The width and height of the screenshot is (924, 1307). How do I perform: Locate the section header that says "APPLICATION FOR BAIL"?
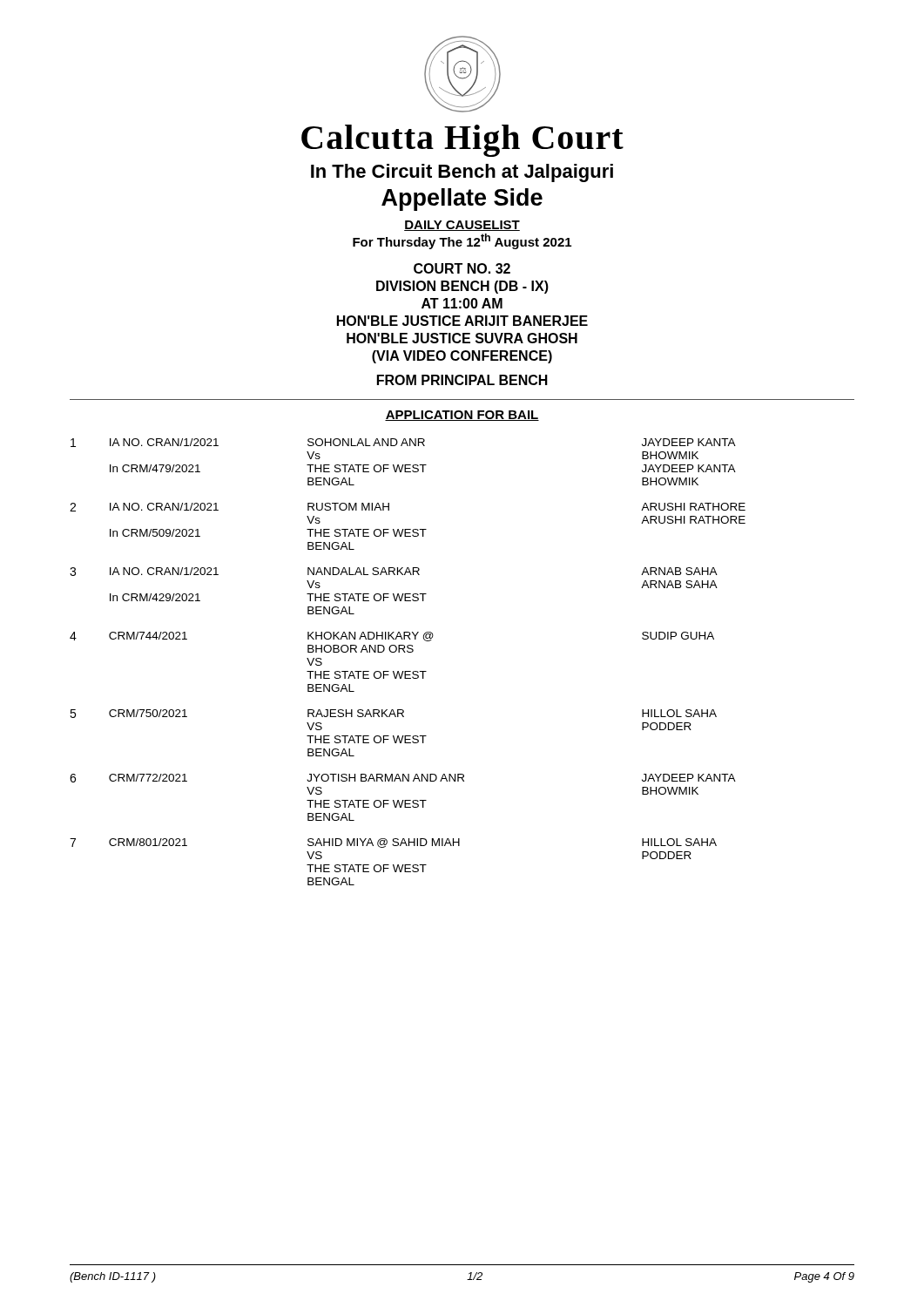tap(462, 414)
